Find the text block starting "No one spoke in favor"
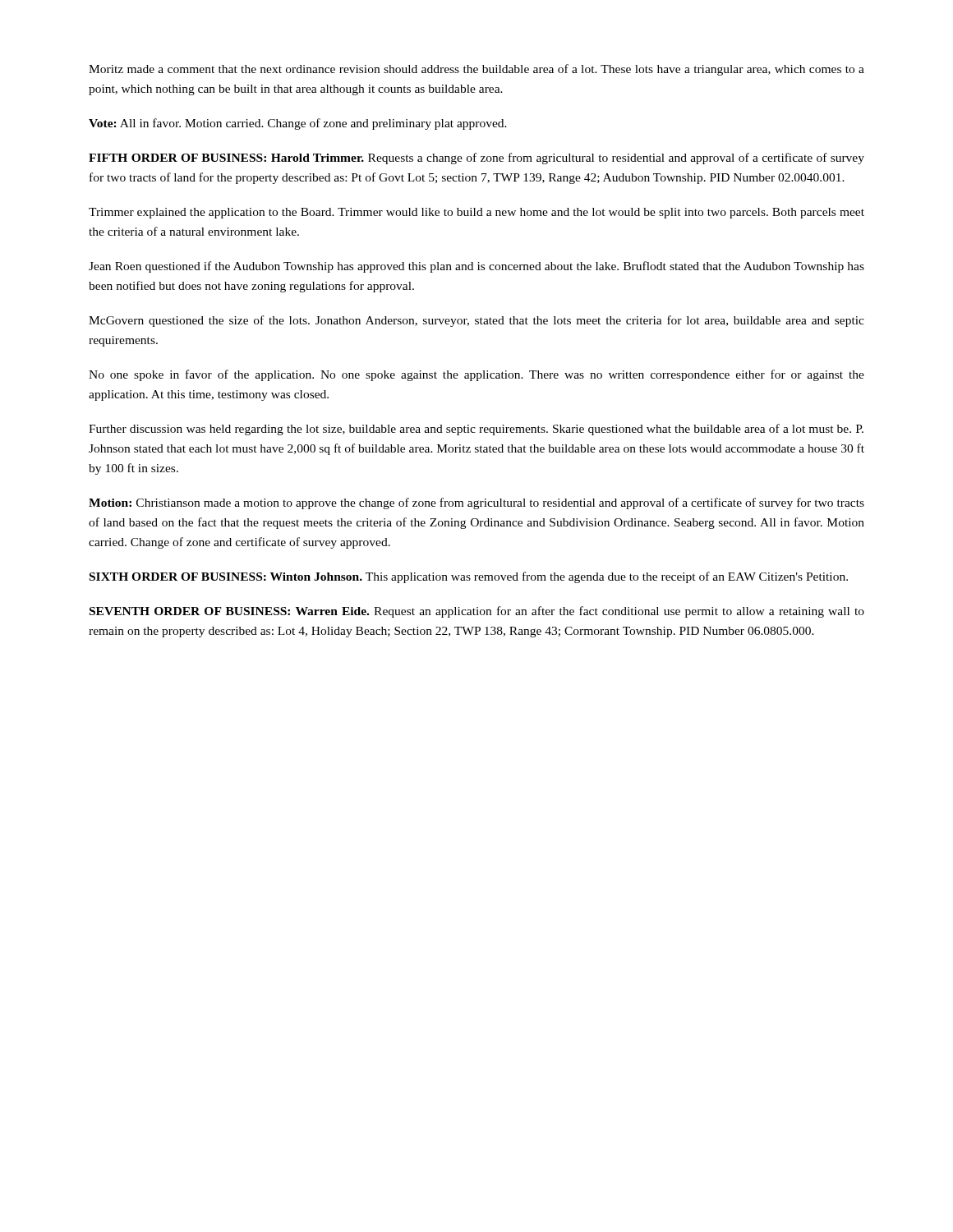 click(476, 384)
